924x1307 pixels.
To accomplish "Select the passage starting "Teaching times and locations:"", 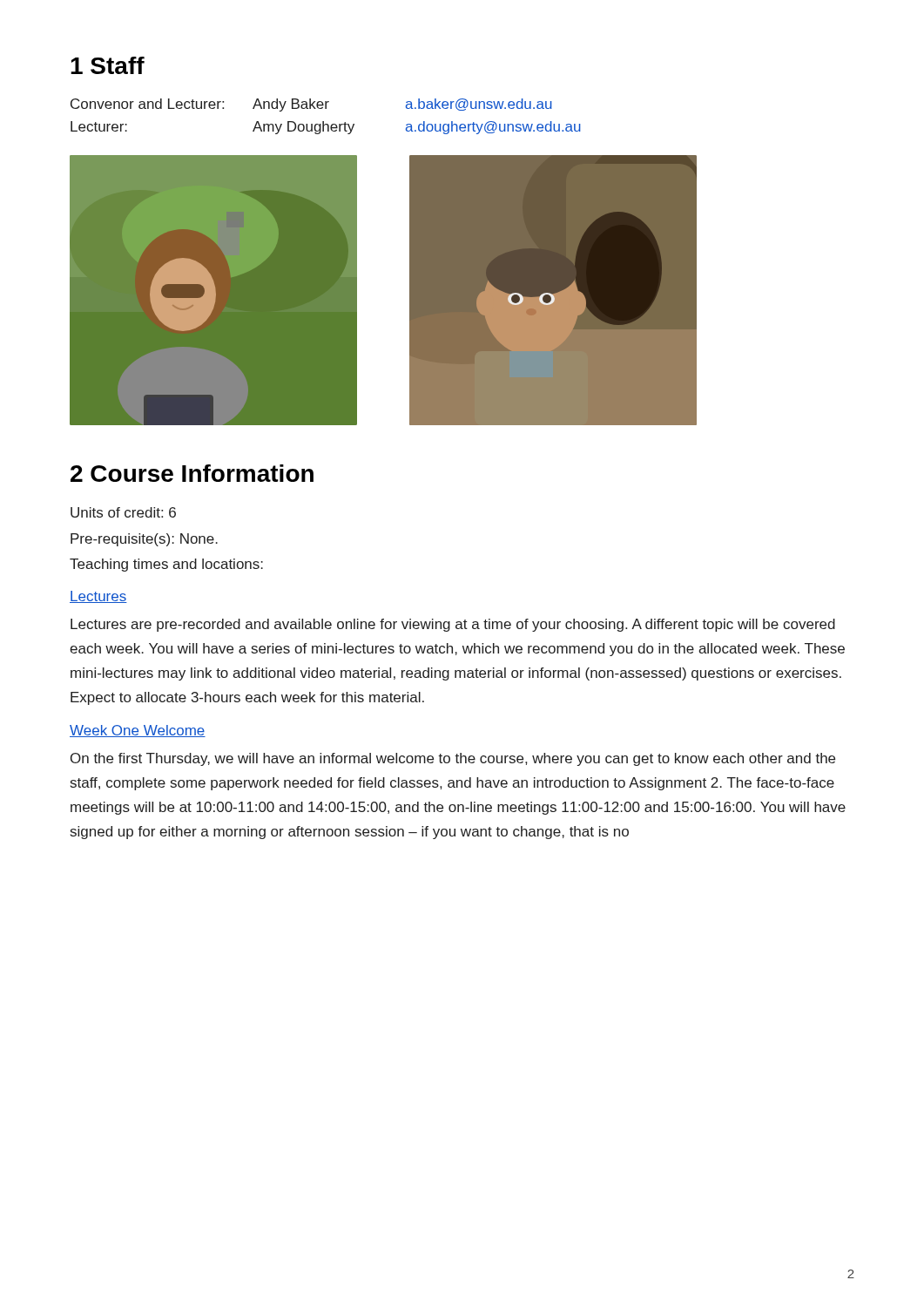I will coord(167,564).
